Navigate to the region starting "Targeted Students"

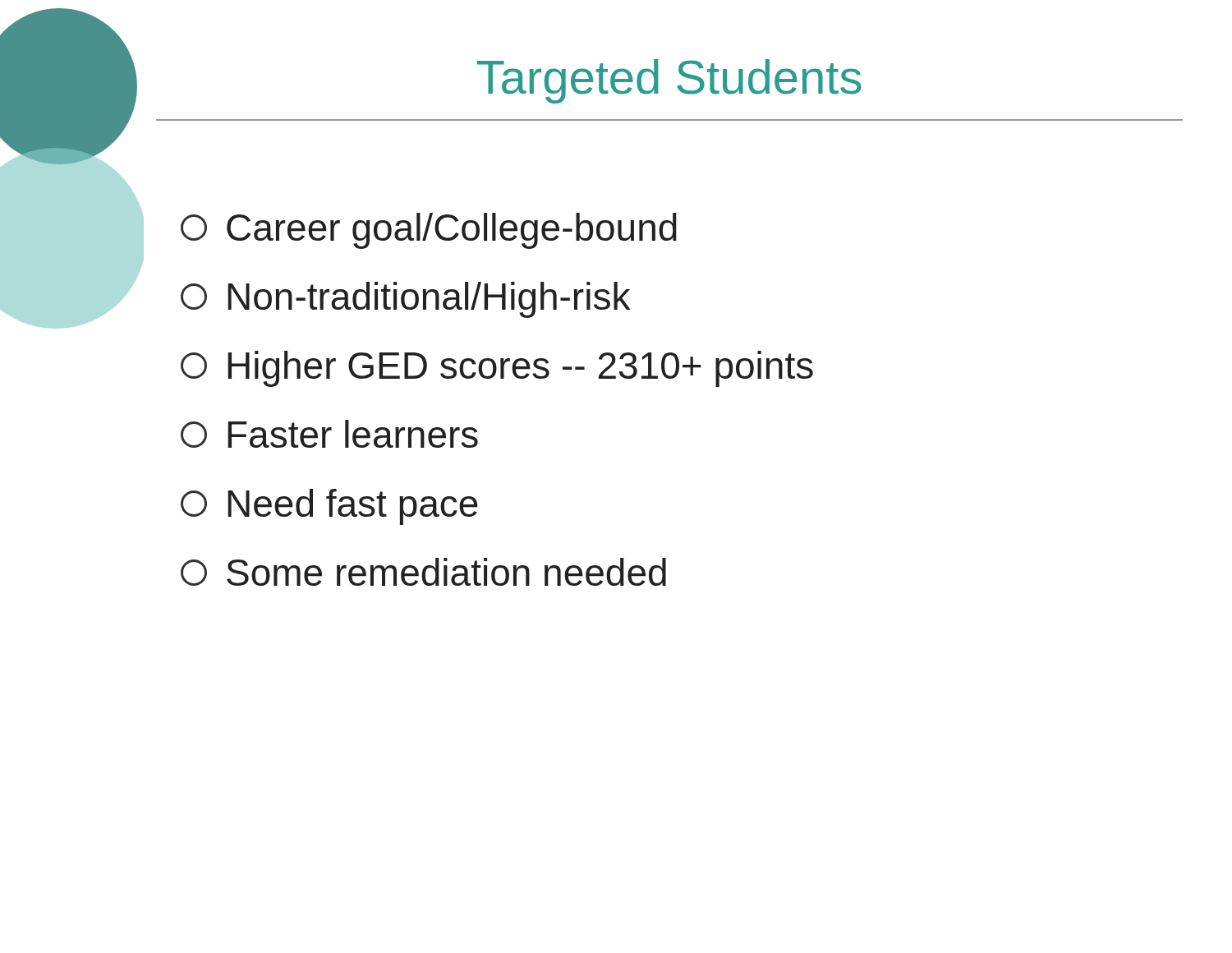pos(669,85)
